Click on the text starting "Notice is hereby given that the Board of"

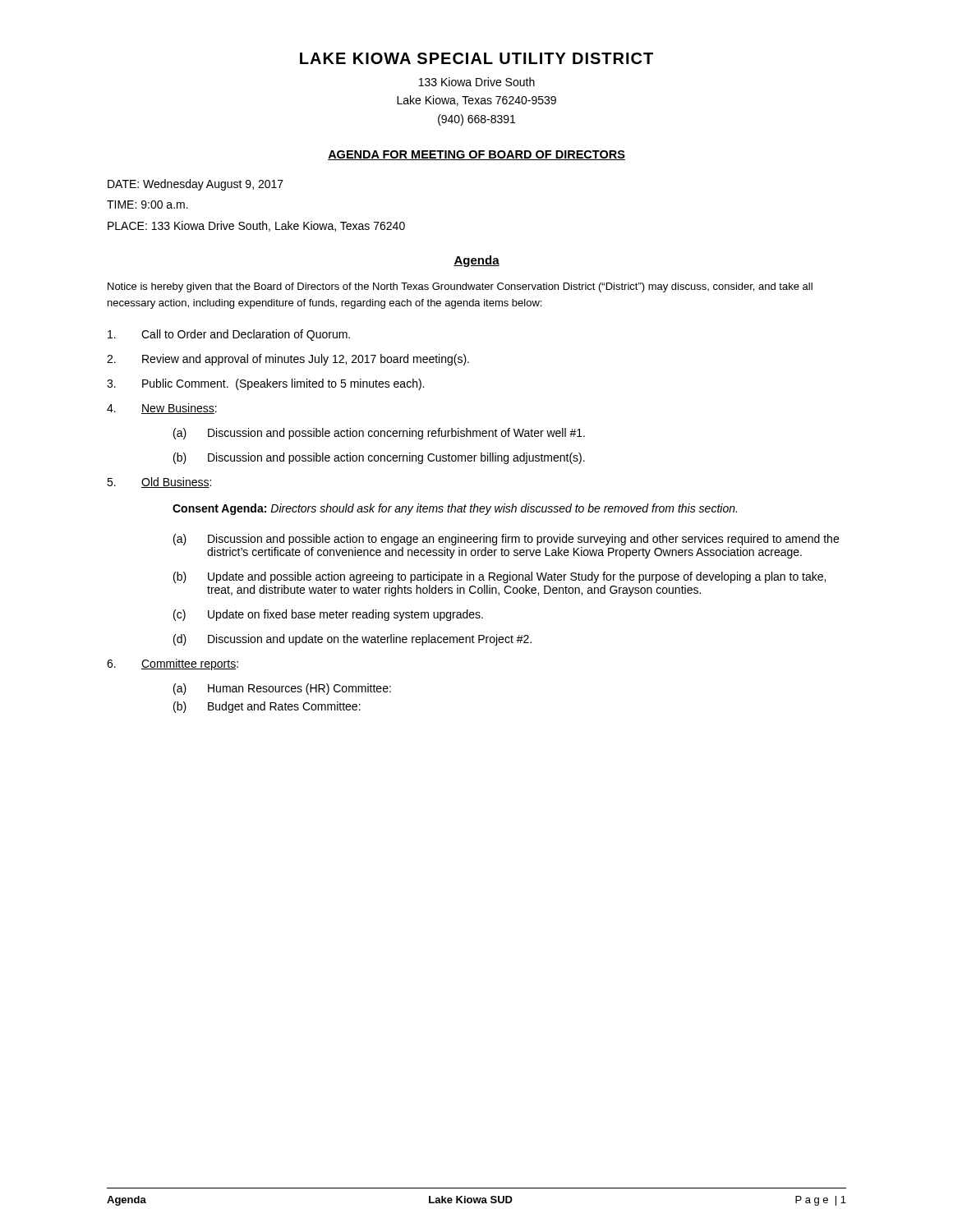click(x=460, y=294)
